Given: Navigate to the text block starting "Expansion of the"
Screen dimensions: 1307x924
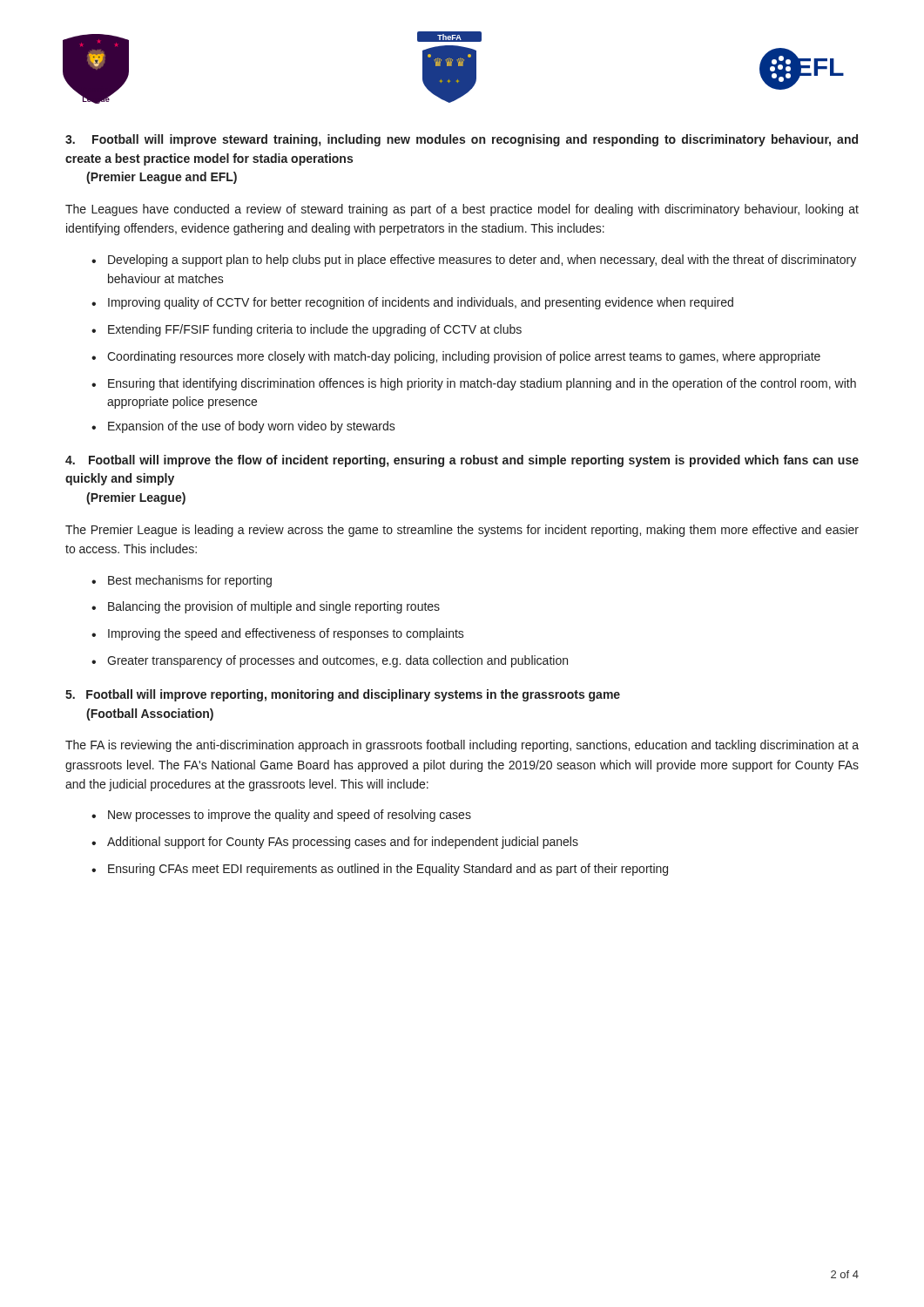Looking at the screenshot, I should (x=243, y=427).
